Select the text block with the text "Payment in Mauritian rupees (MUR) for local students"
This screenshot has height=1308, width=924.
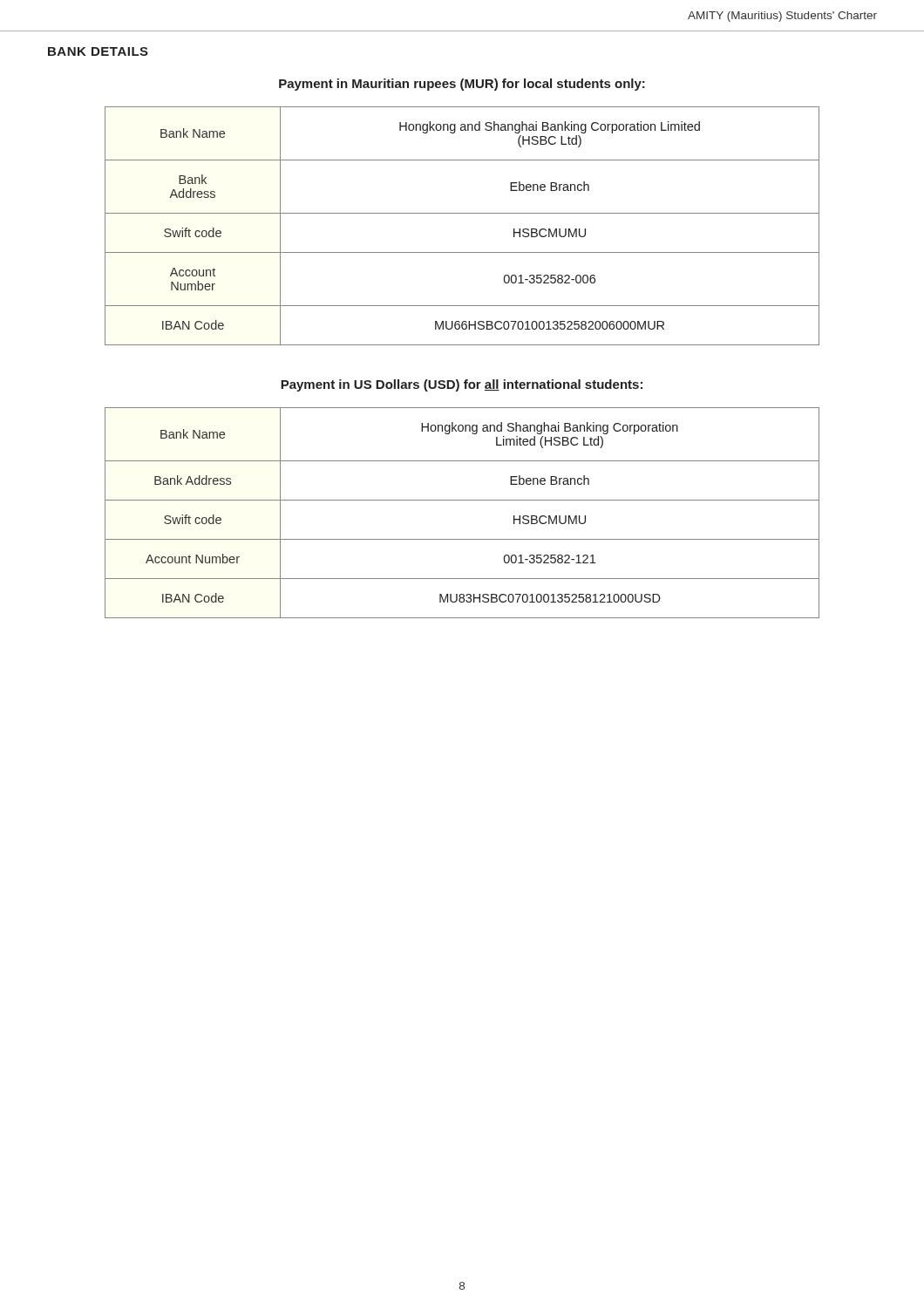coord(462,83)
